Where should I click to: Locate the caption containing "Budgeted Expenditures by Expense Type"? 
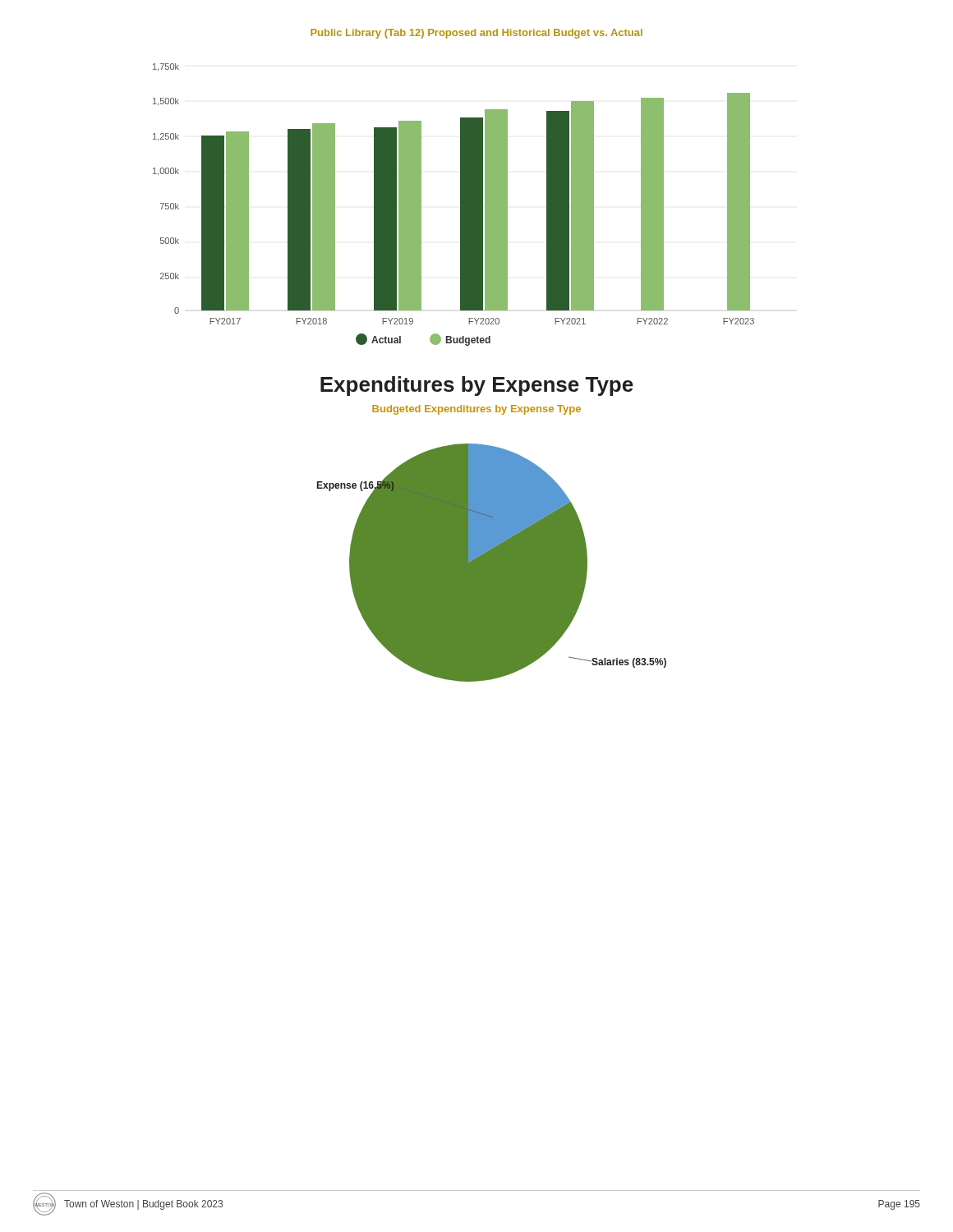(476, 409)
